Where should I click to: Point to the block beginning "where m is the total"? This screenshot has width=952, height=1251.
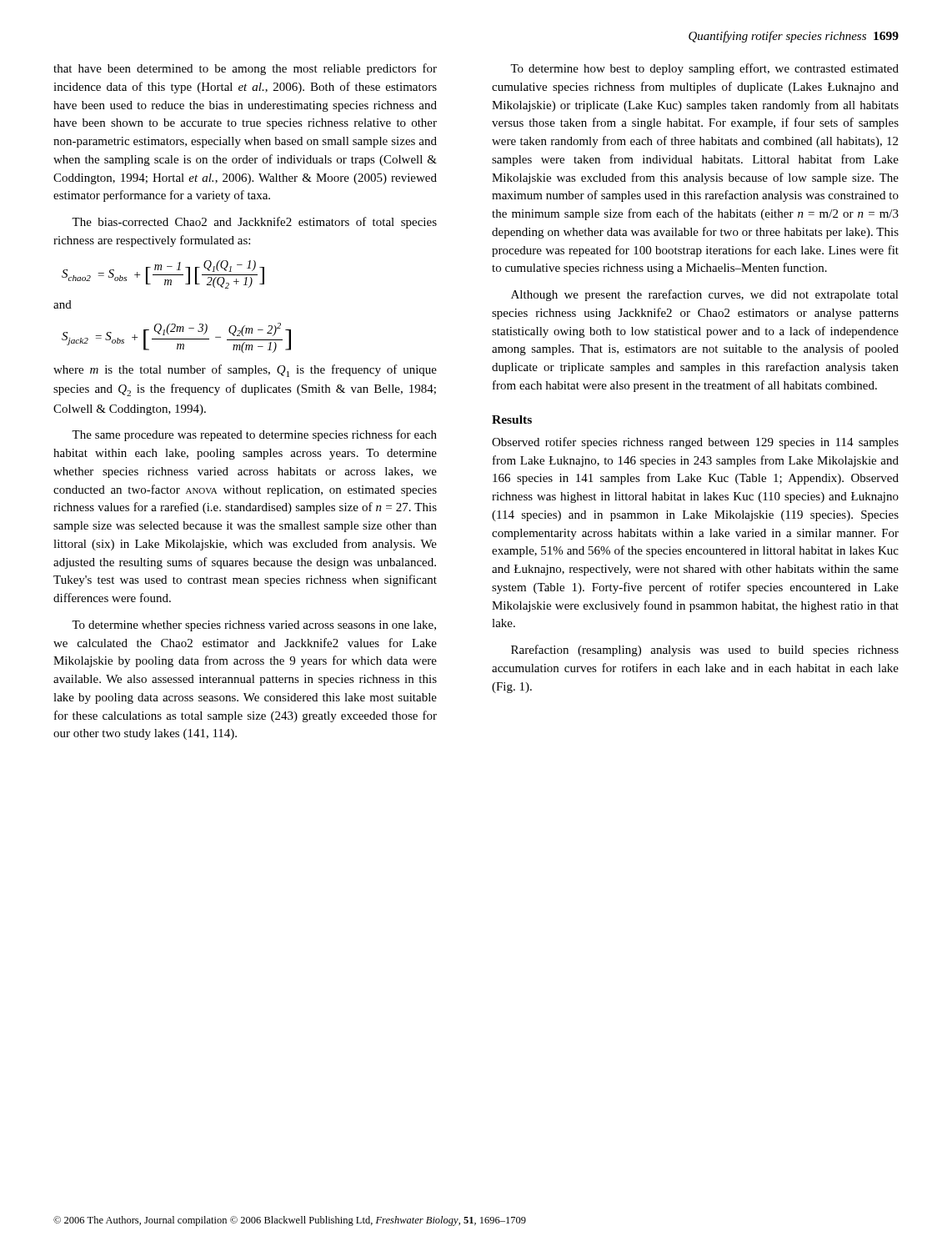pos(245,390)
